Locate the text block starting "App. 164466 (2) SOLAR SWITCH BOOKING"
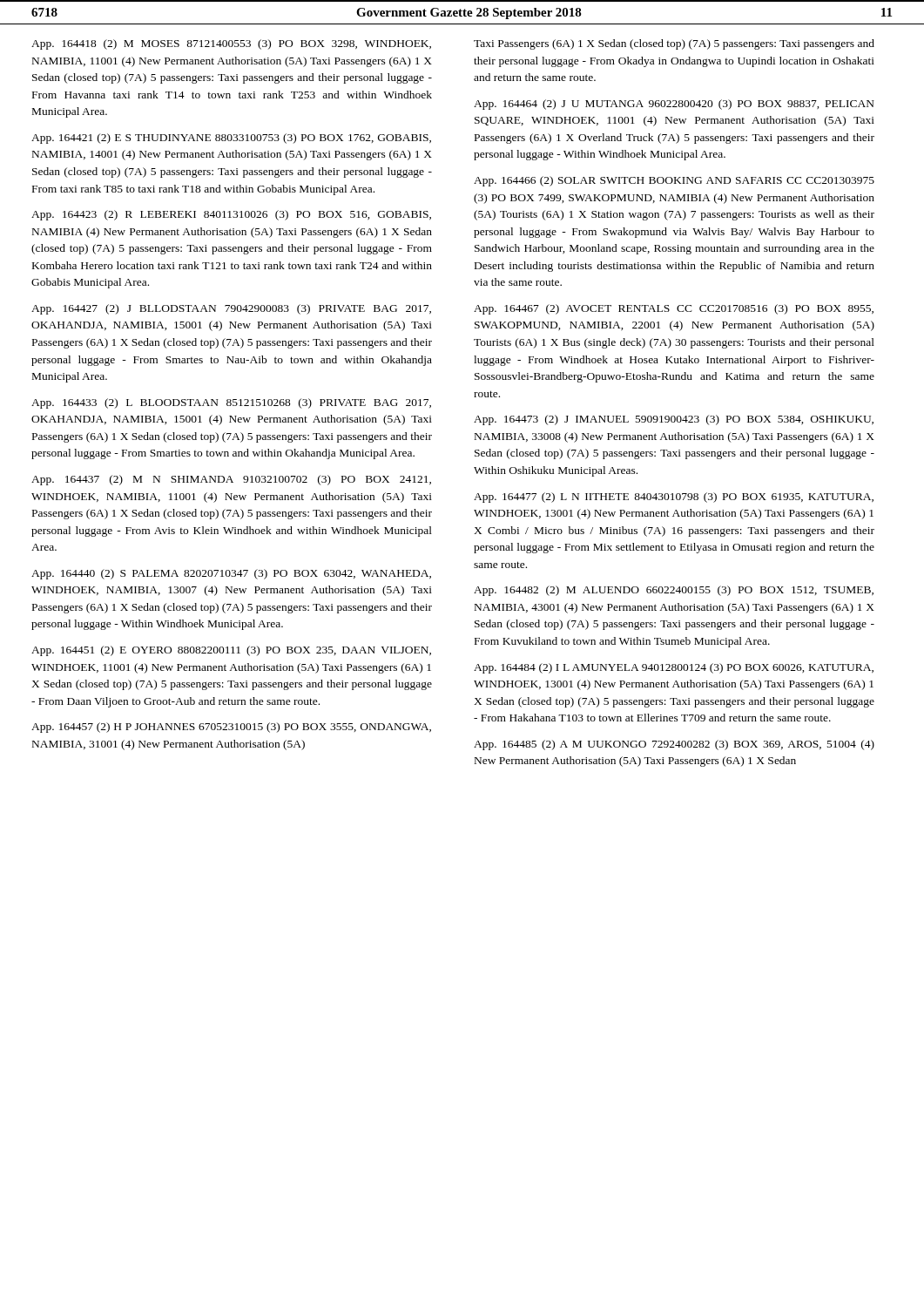Screen dimensions: 1307x924 [x=674, y=231]
